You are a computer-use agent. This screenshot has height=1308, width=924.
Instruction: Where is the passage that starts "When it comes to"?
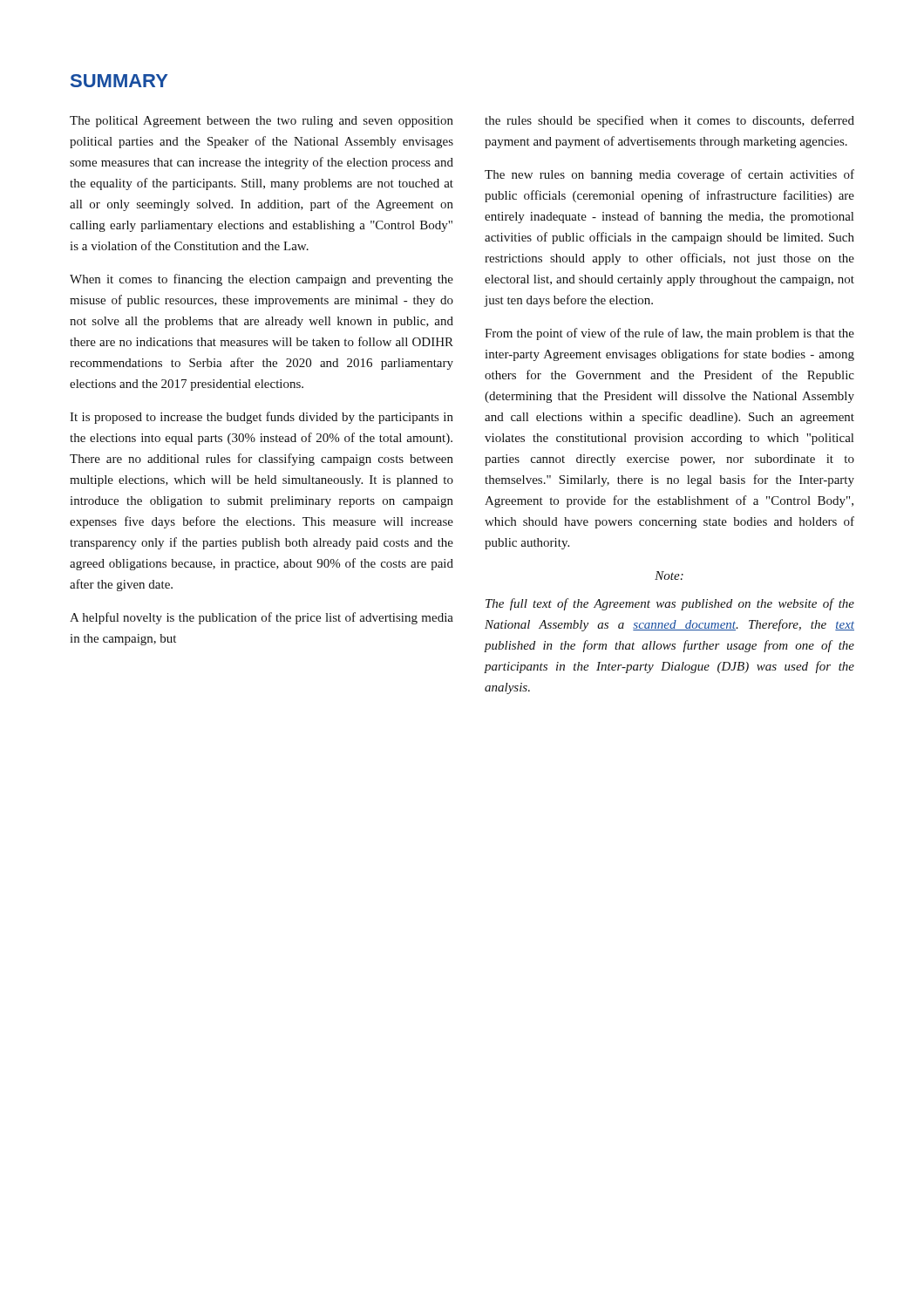point(262,331)
